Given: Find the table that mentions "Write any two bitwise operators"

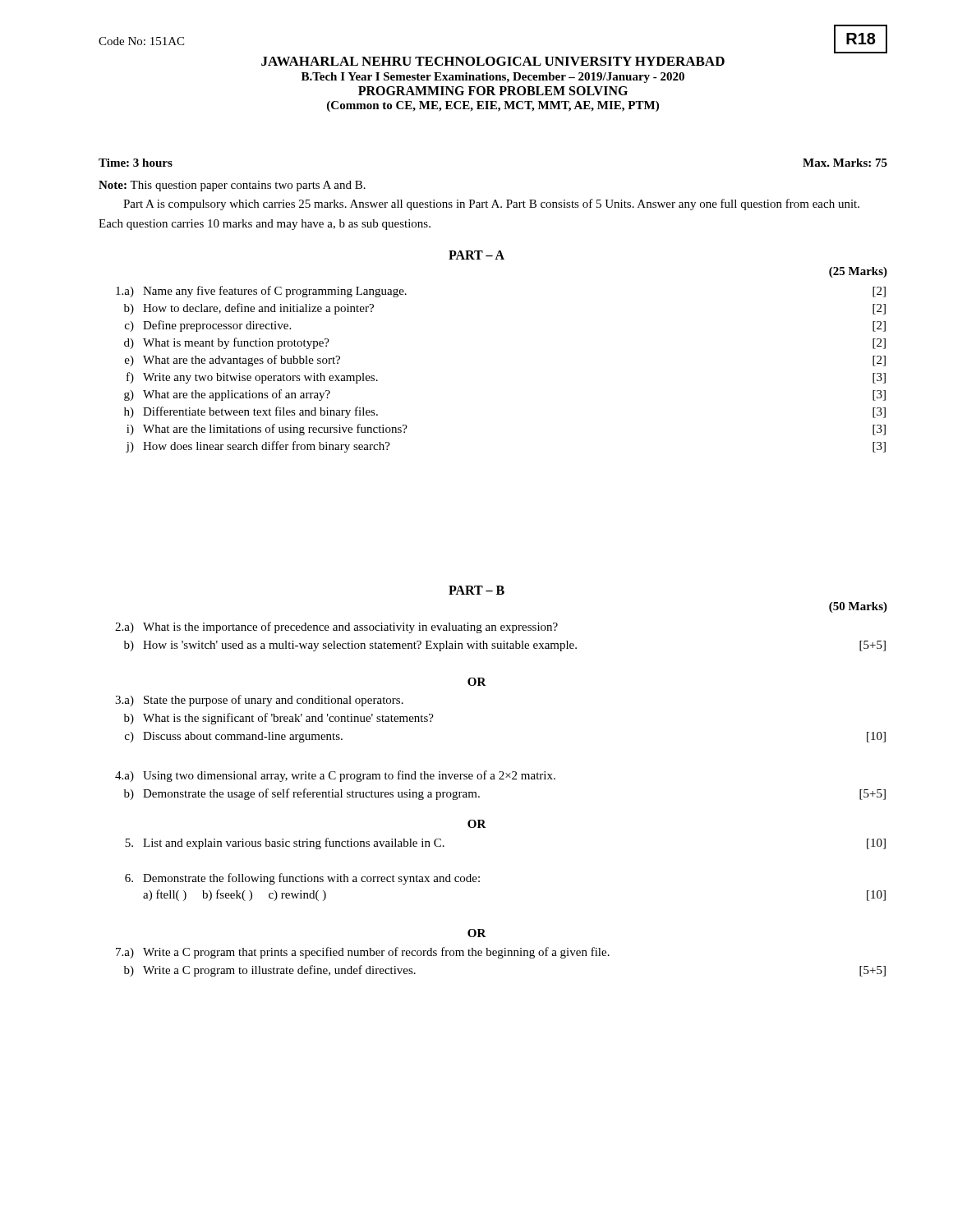Looking at the screenshot, I should 493,370.
